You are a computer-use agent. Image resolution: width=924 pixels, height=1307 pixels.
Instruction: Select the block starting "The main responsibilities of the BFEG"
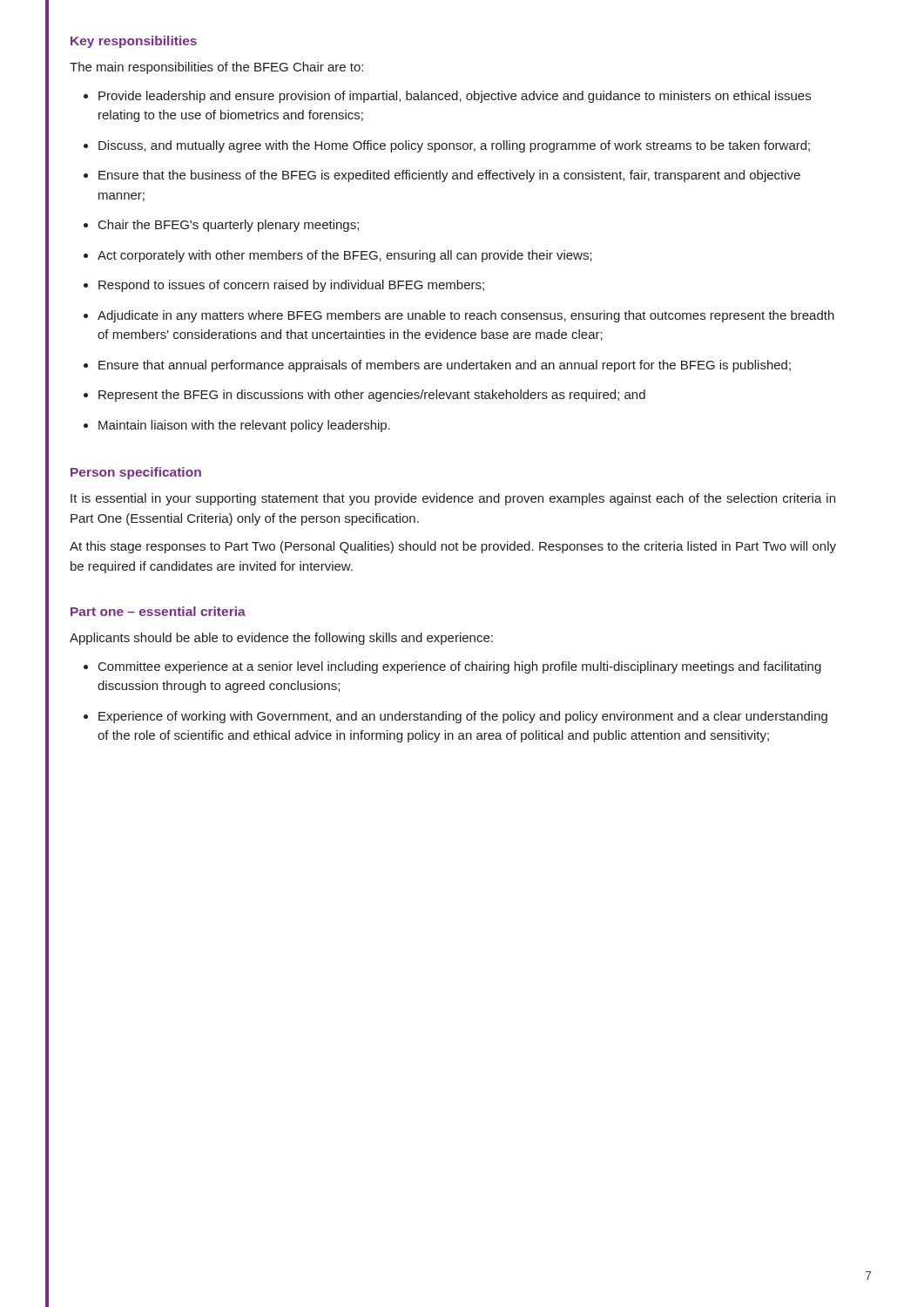[x=217, y=67]
